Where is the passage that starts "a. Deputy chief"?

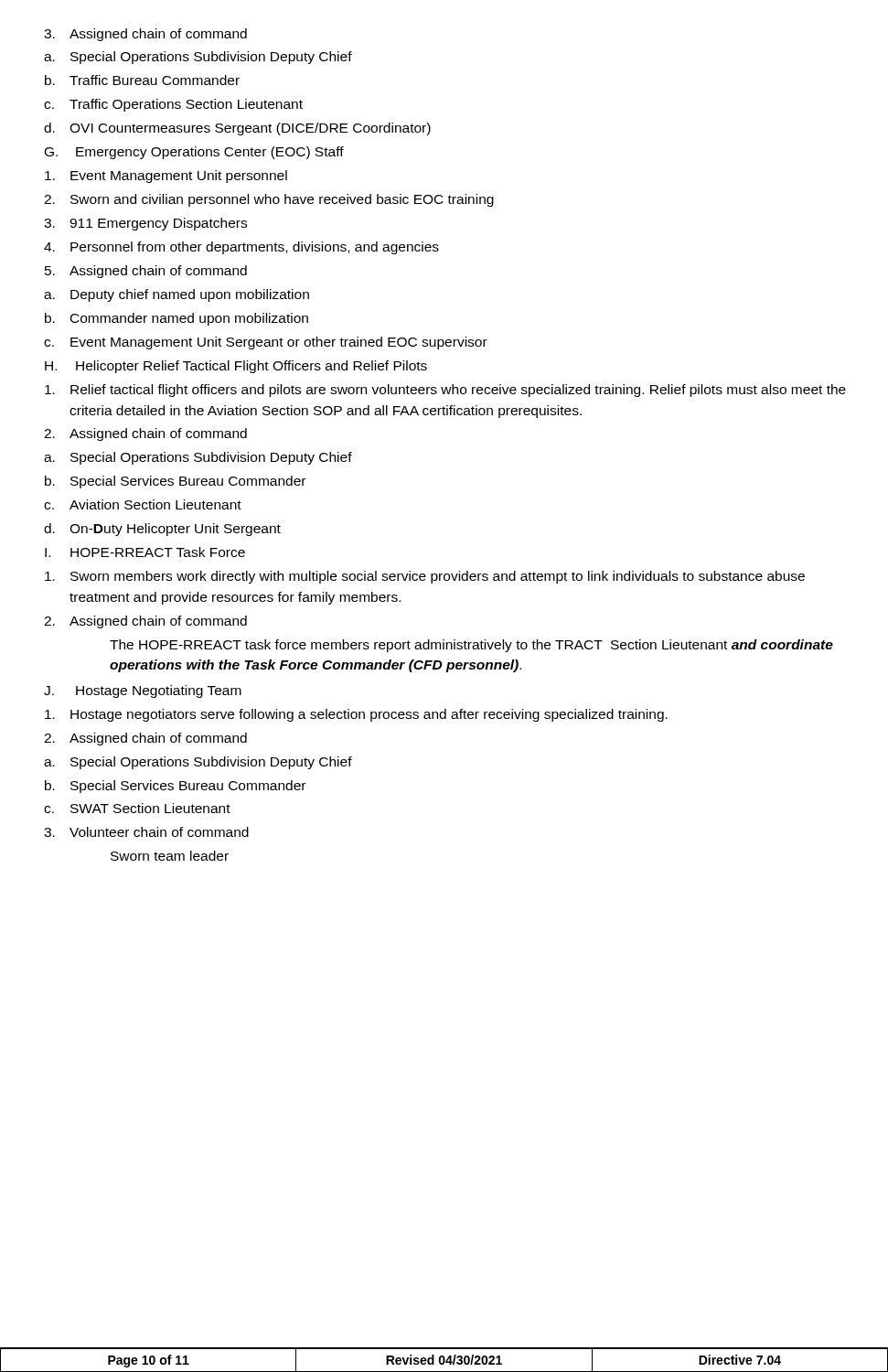177,295
